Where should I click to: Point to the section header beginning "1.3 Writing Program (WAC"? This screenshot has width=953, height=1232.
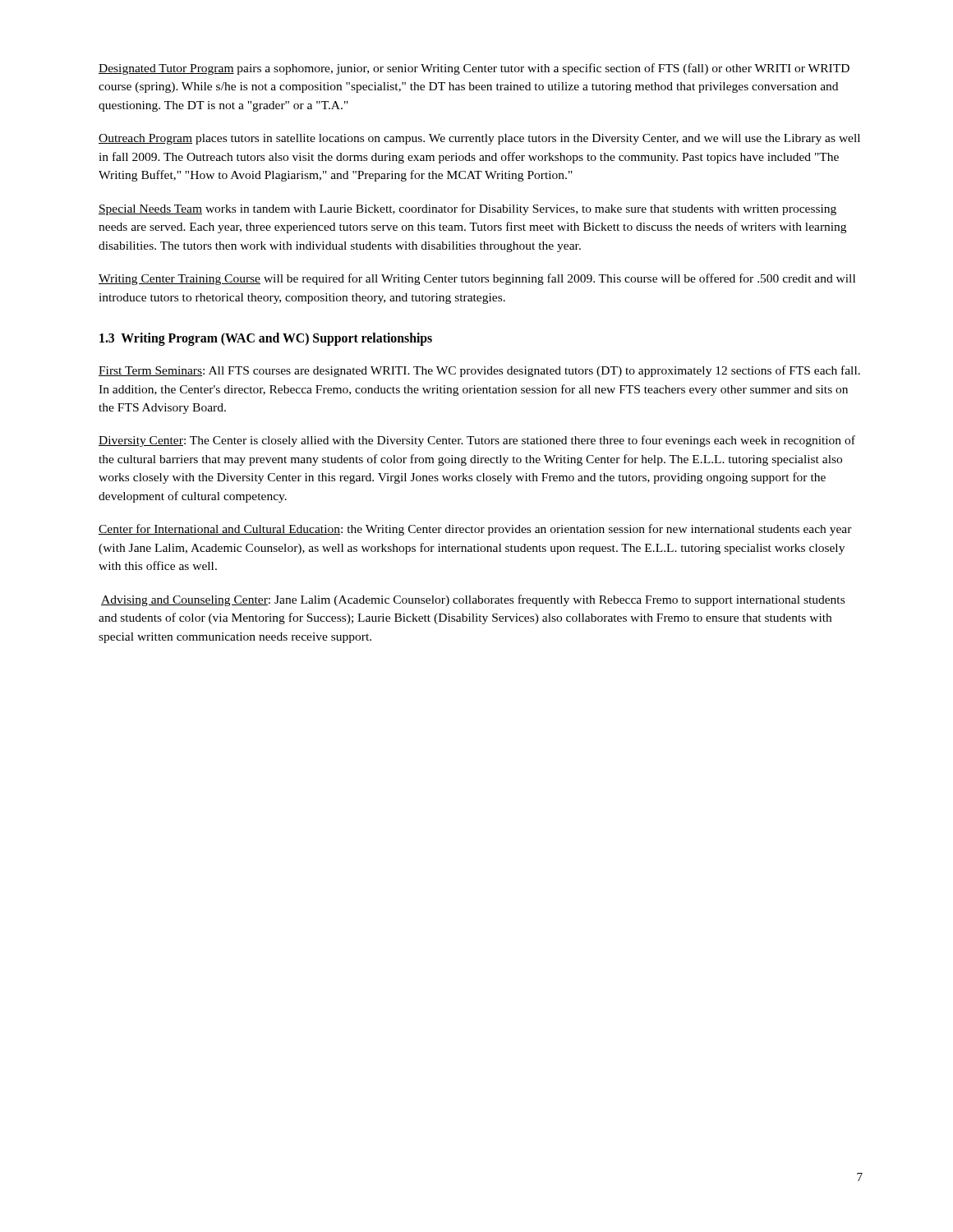(x=265, y=338)
